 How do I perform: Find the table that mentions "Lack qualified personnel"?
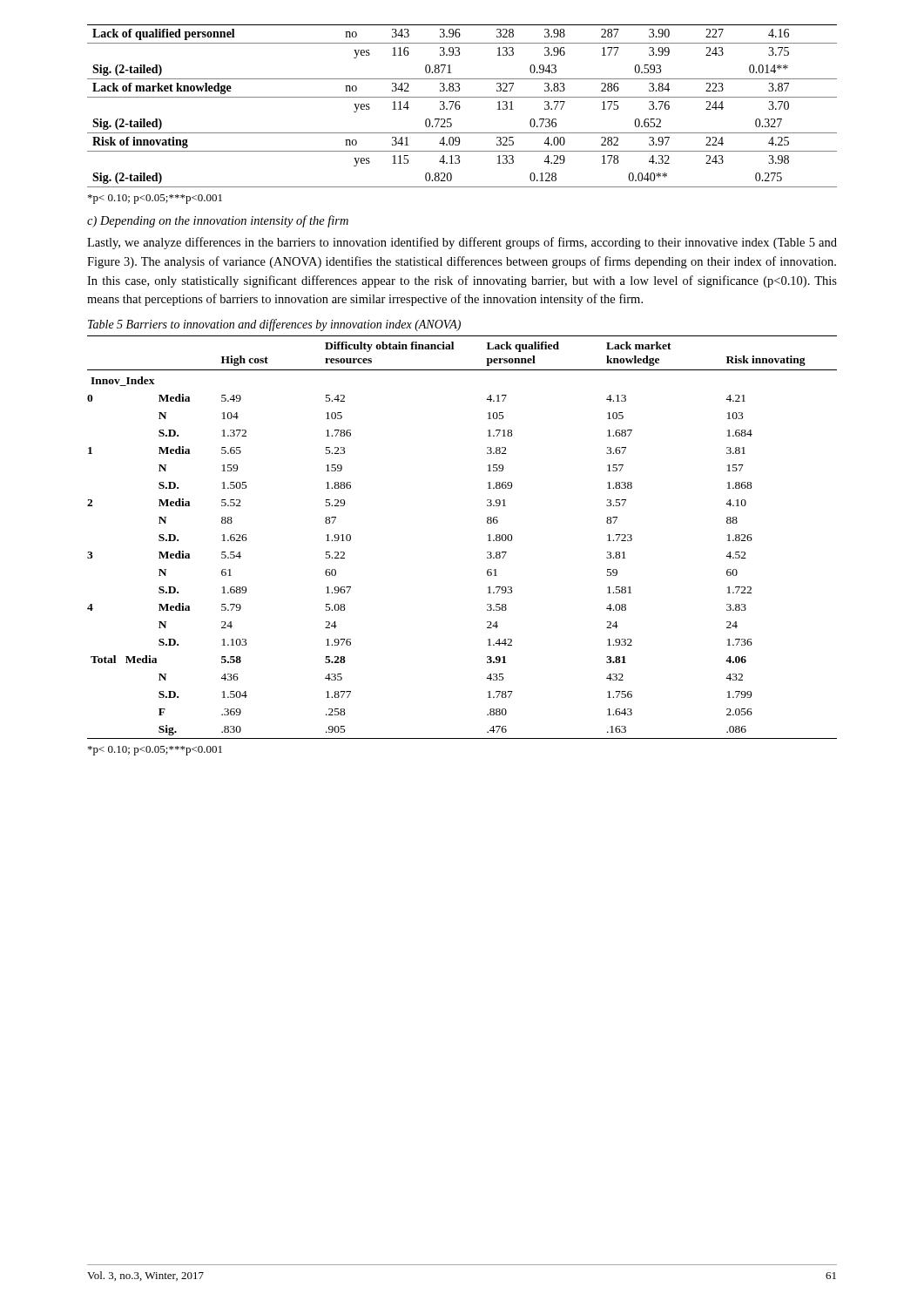coord(462,537)
